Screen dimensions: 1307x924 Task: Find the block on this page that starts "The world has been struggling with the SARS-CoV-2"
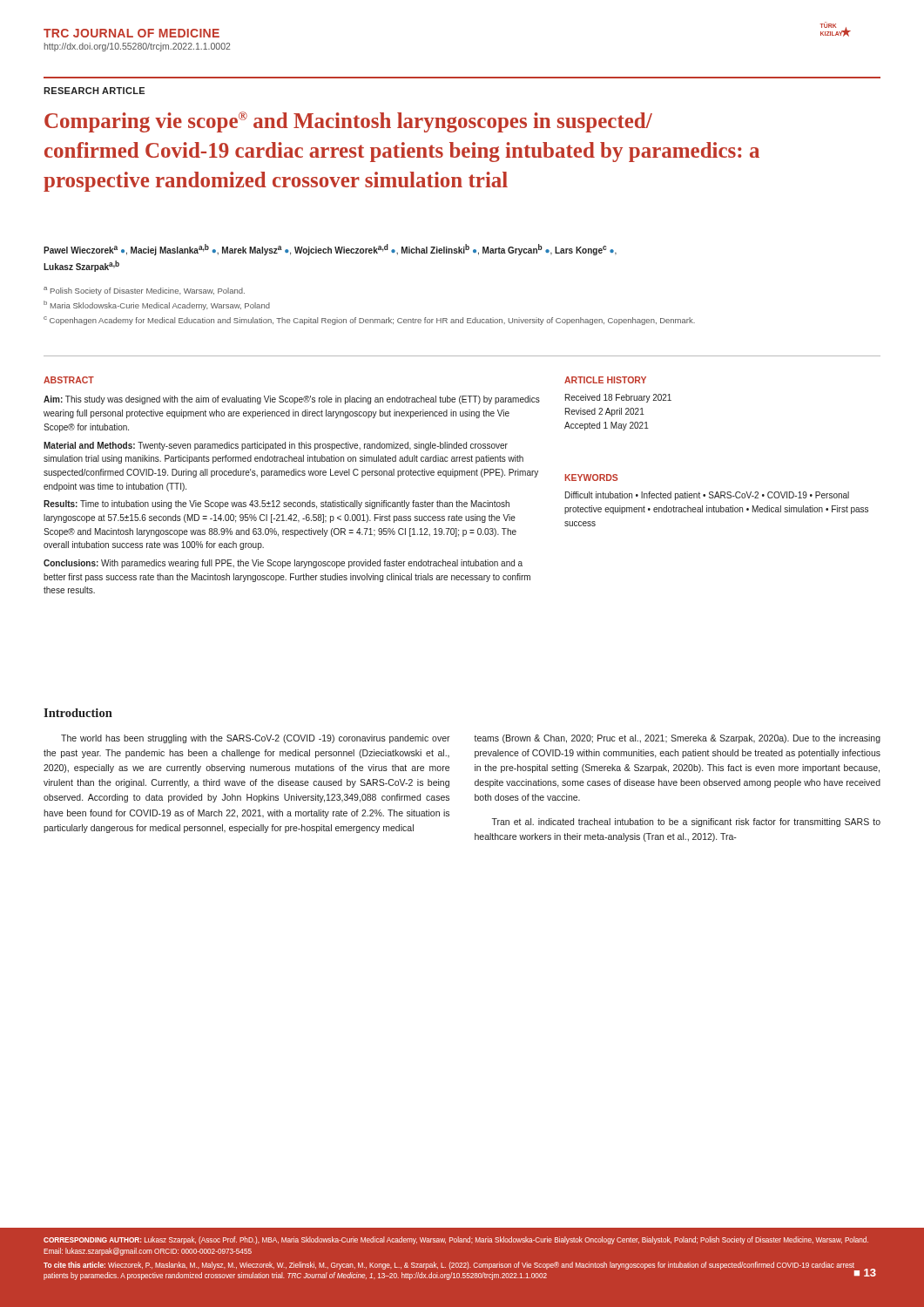click(x=247, y=783)
